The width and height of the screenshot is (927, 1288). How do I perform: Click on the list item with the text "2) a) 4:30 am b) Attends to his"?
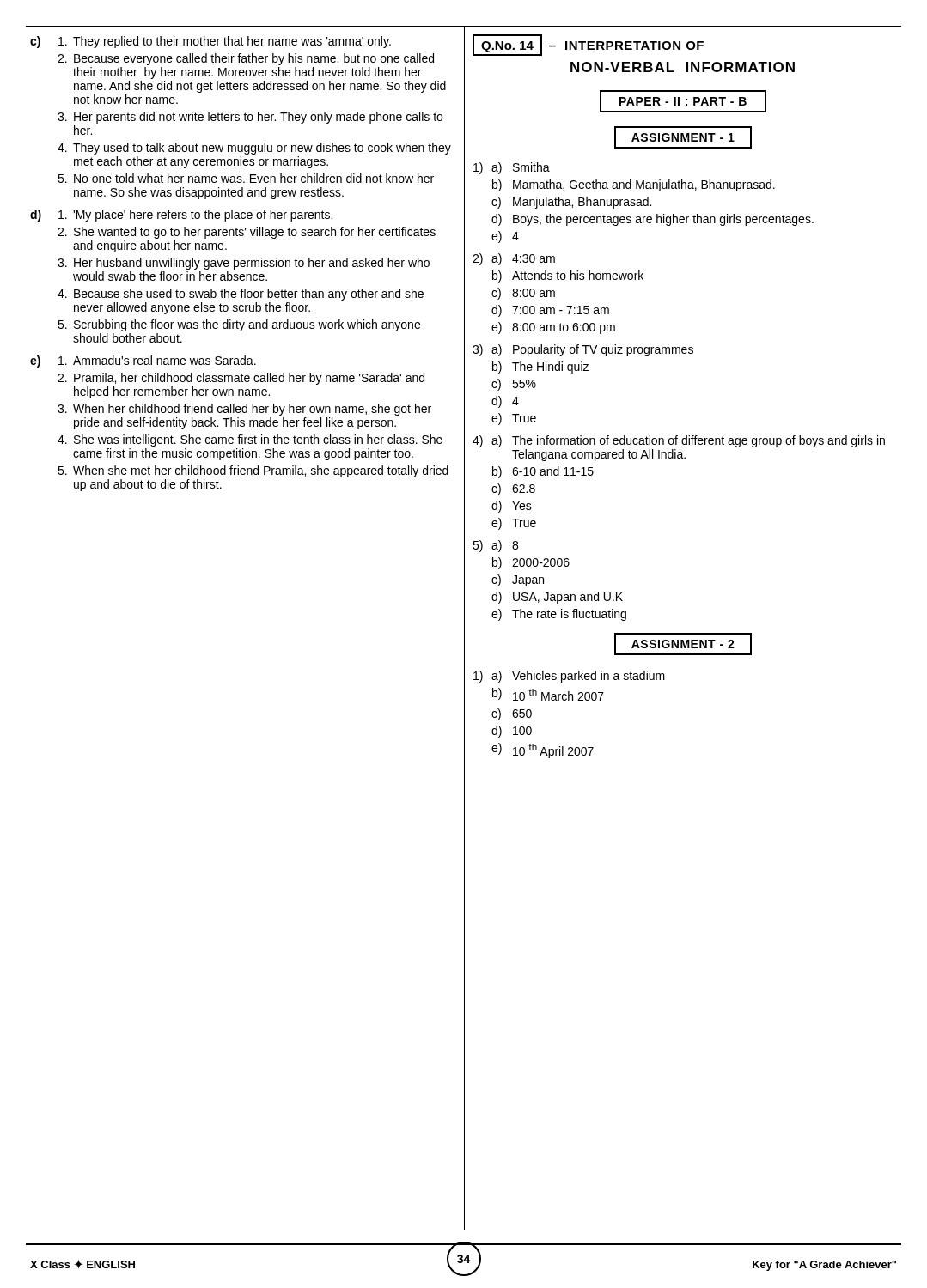(514, 259)
